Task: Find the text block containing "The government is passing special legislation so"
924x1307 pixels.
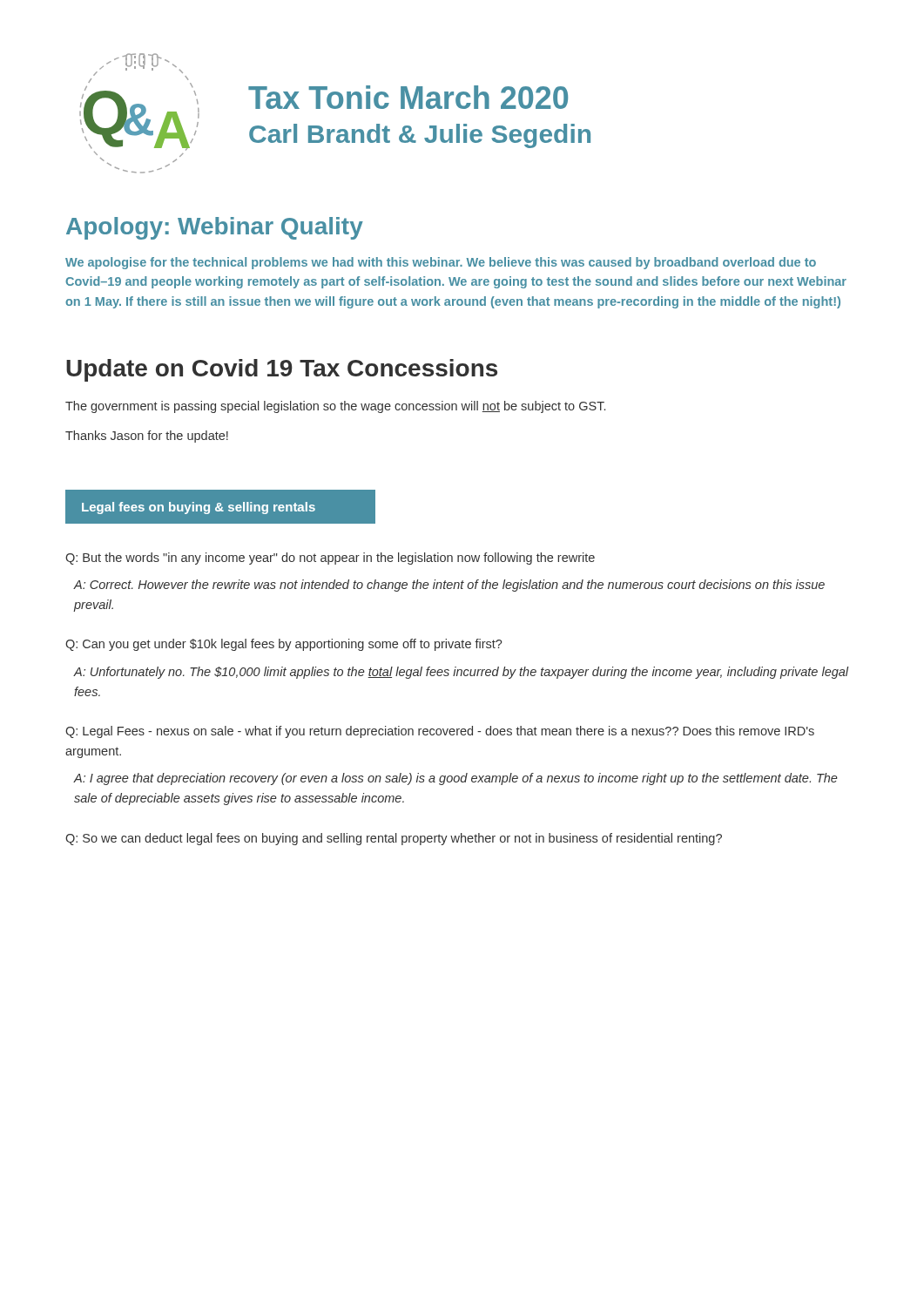Action: [x=336, y=406]
